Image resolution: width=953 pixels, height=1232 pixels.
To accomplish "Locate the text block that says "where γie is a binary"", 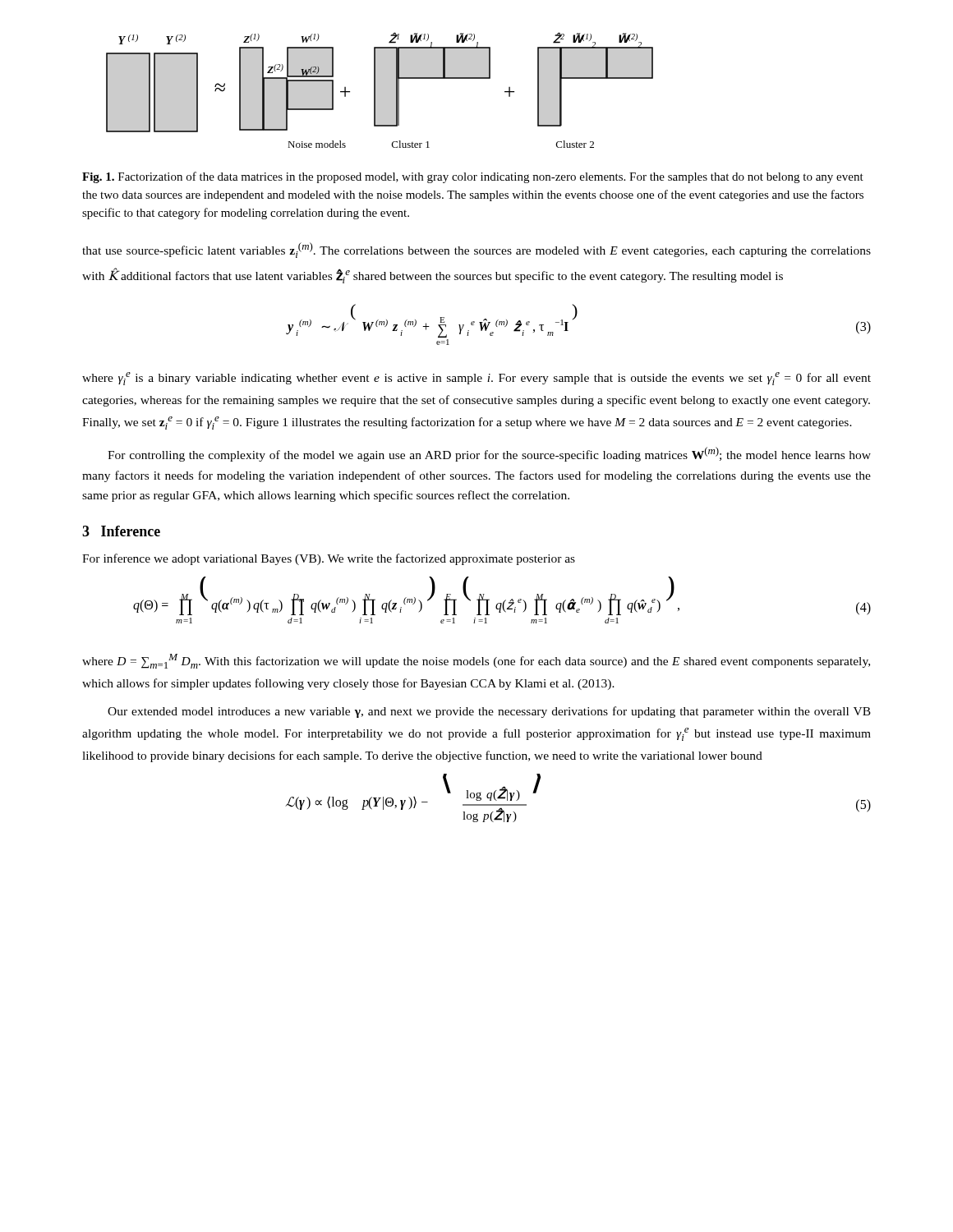I will 476,435.
